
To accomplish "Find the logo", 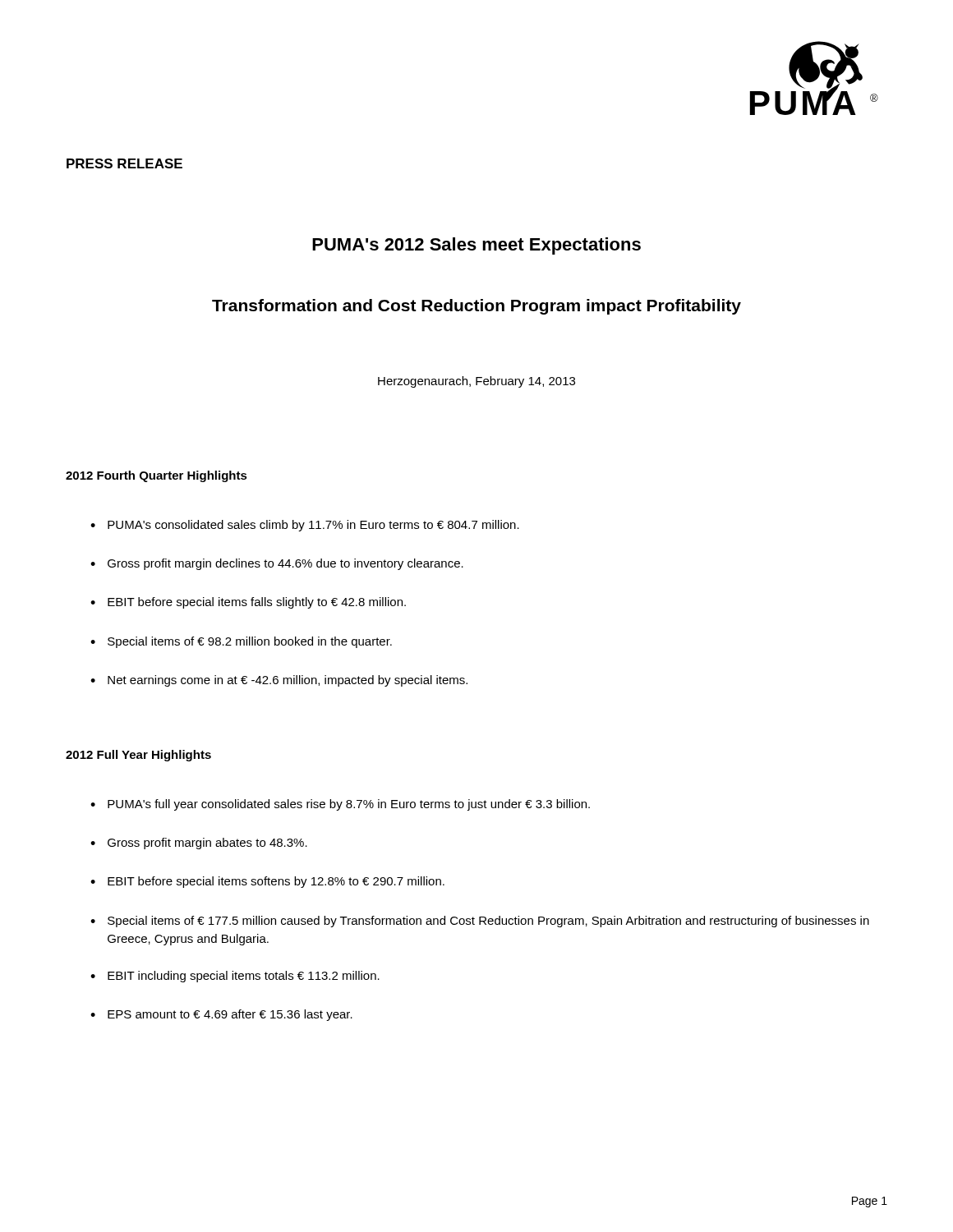I will [x=811, y=86].
